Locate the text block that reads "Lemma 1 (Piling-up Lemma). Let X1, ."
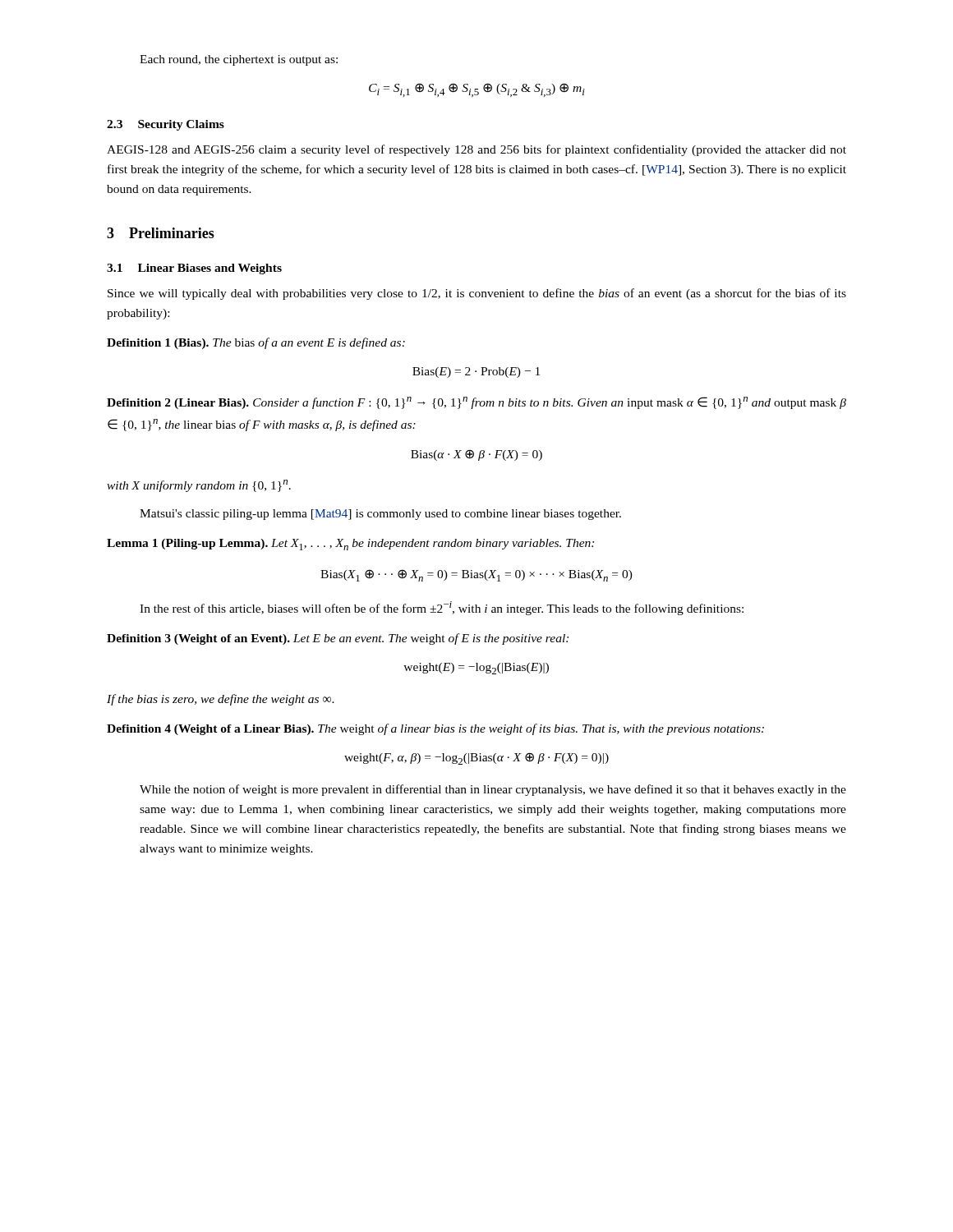Screen dimensions: 1232x953 (x=476, y=544)
